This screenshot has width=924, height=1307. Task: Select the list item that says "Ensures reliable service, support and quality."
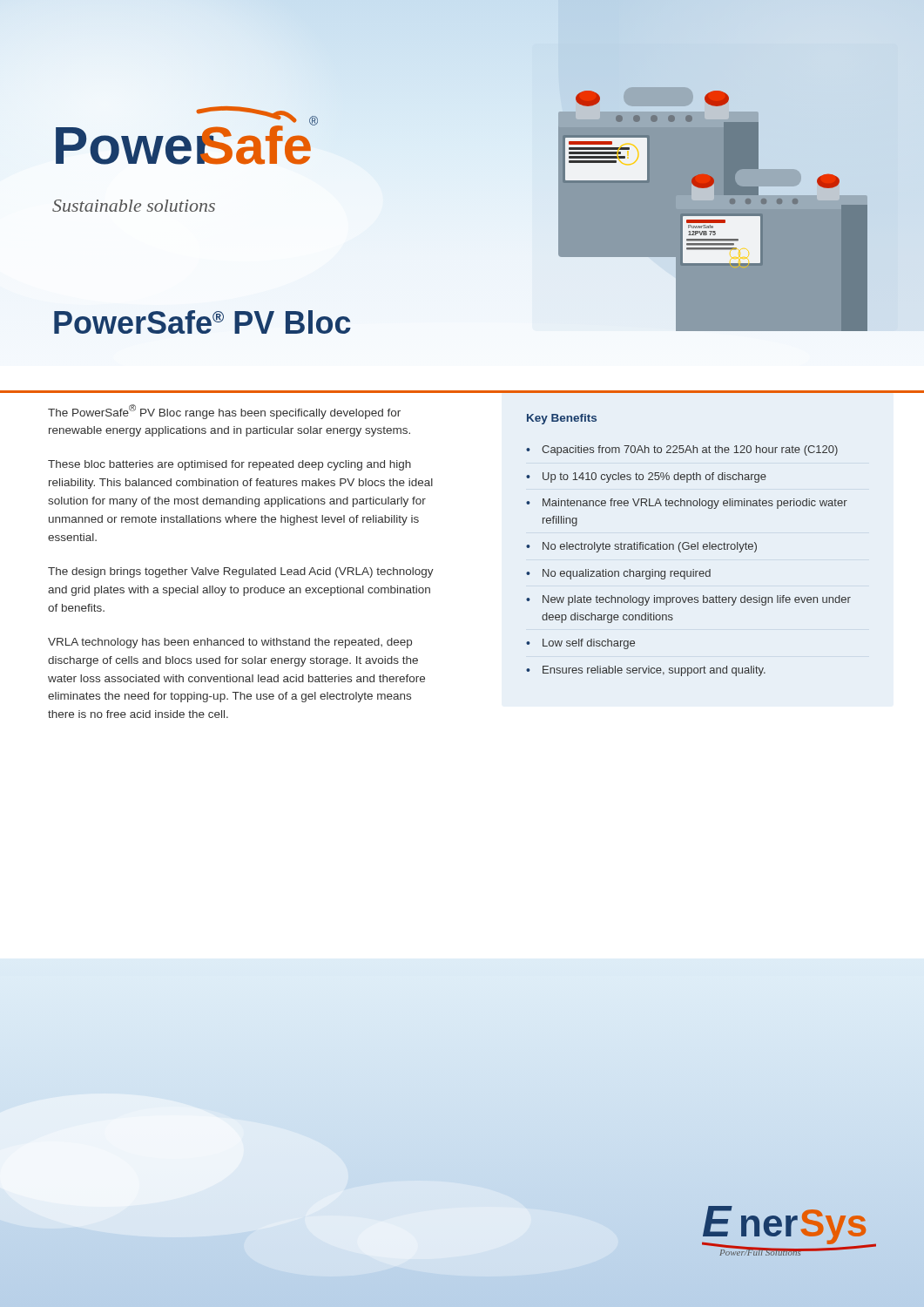click(654, 669)
